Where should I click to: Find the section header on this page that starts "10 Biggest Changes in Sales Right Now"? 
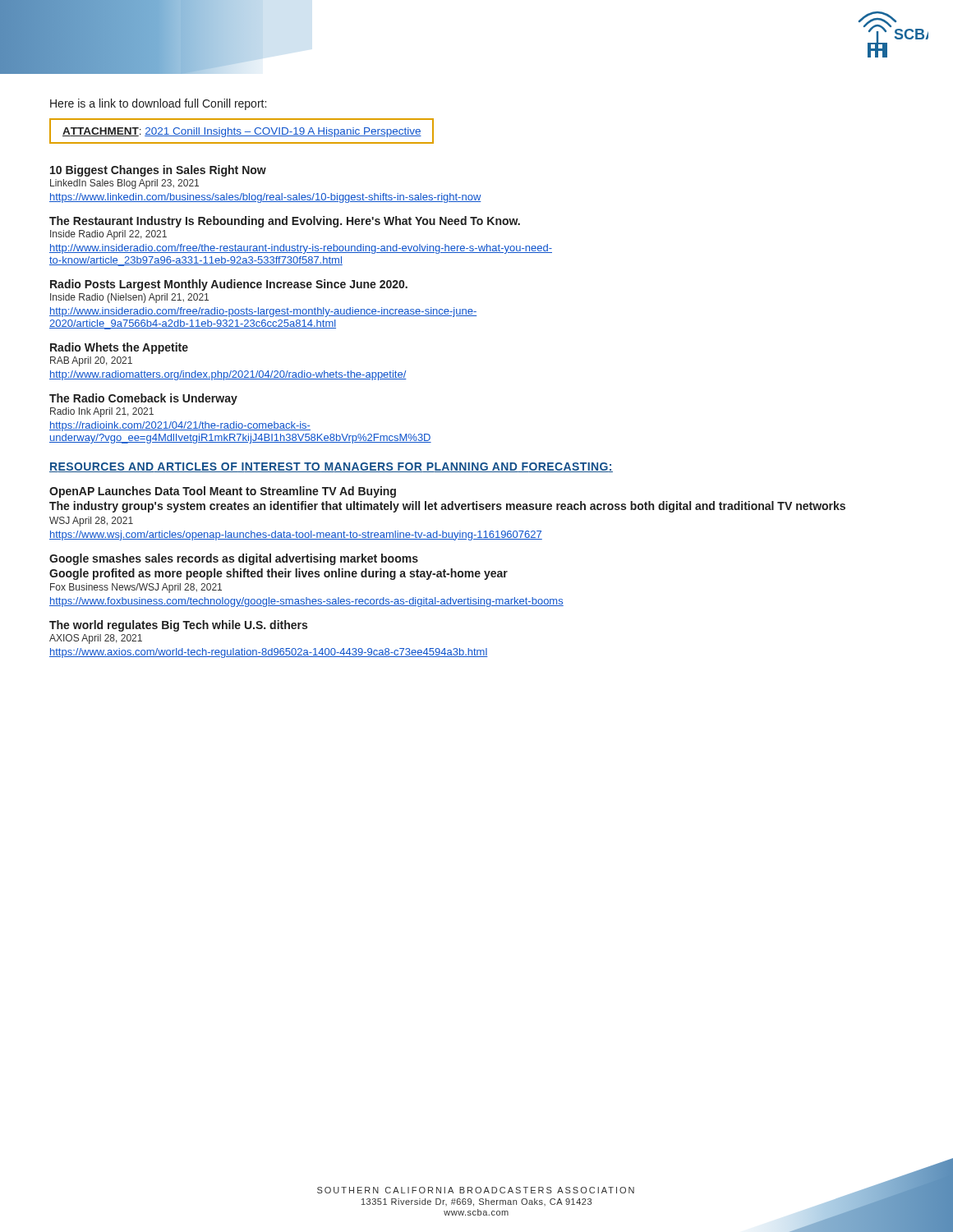pyautogui.click(x=476, y=183)
